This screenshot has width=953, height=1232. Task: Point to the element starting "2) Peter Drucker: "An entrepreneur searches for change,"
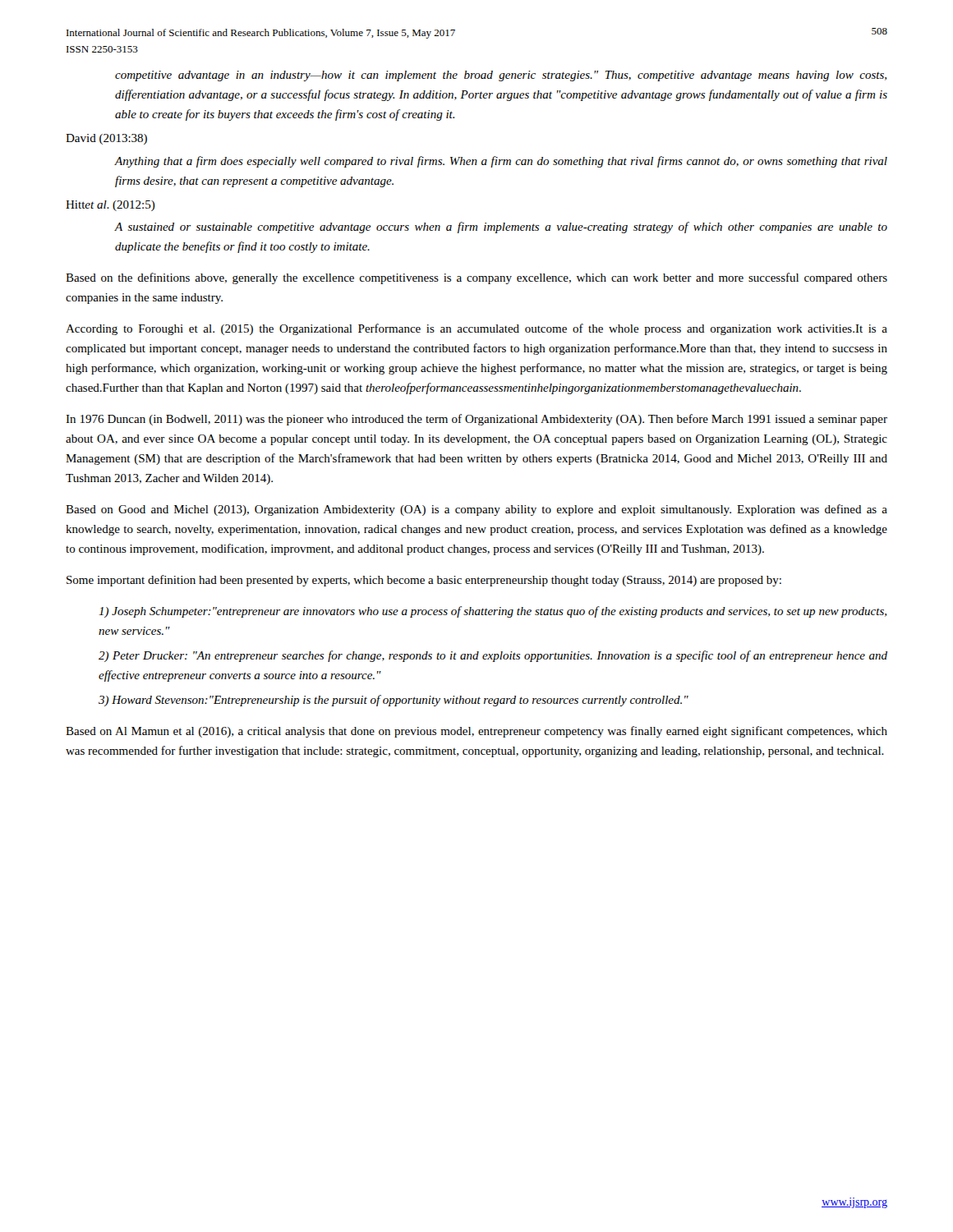(493, 665)
